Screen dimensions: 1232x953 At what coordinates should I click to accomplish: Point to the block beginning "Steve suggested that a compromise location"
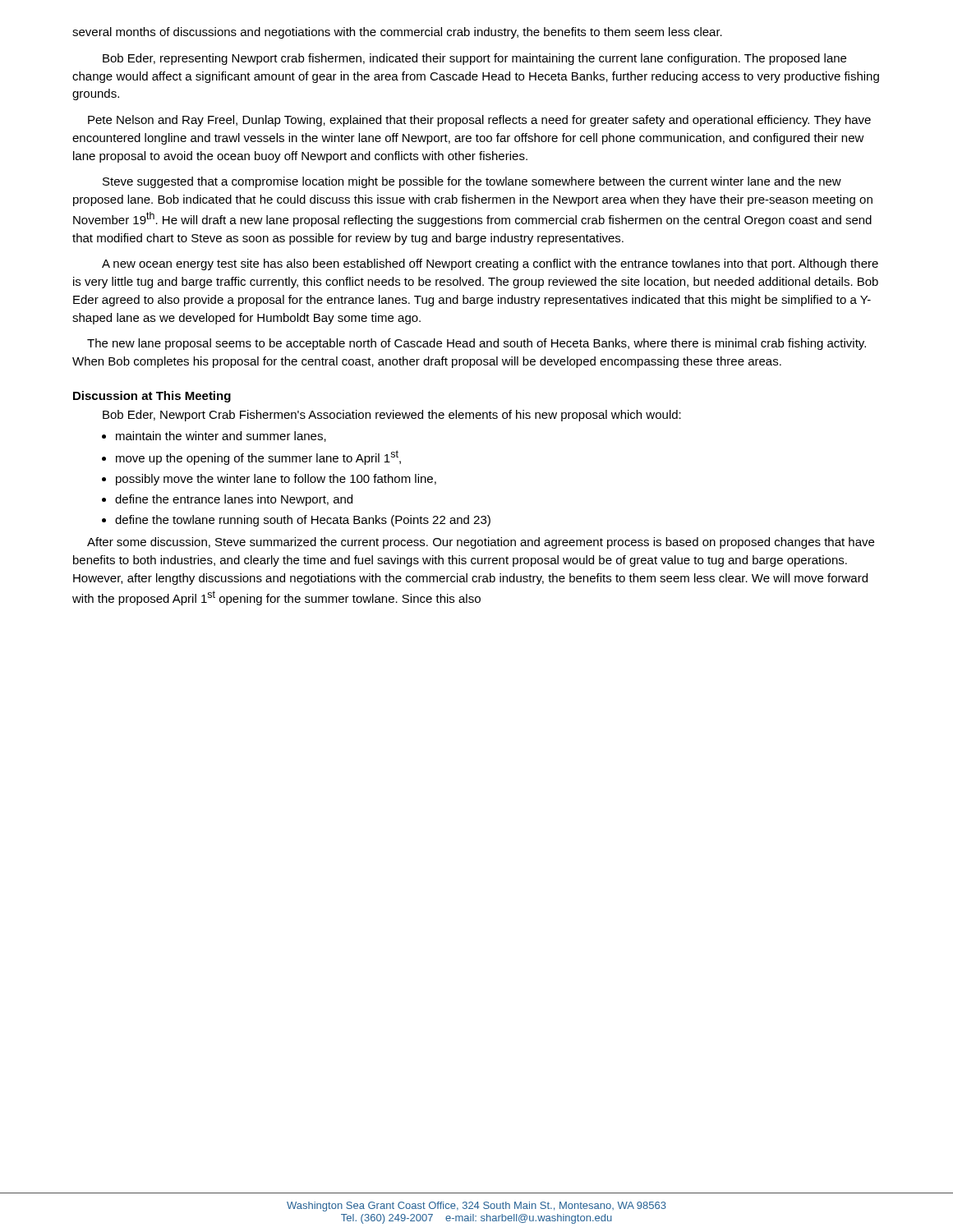pyautogui.click(x=476, y=210)
